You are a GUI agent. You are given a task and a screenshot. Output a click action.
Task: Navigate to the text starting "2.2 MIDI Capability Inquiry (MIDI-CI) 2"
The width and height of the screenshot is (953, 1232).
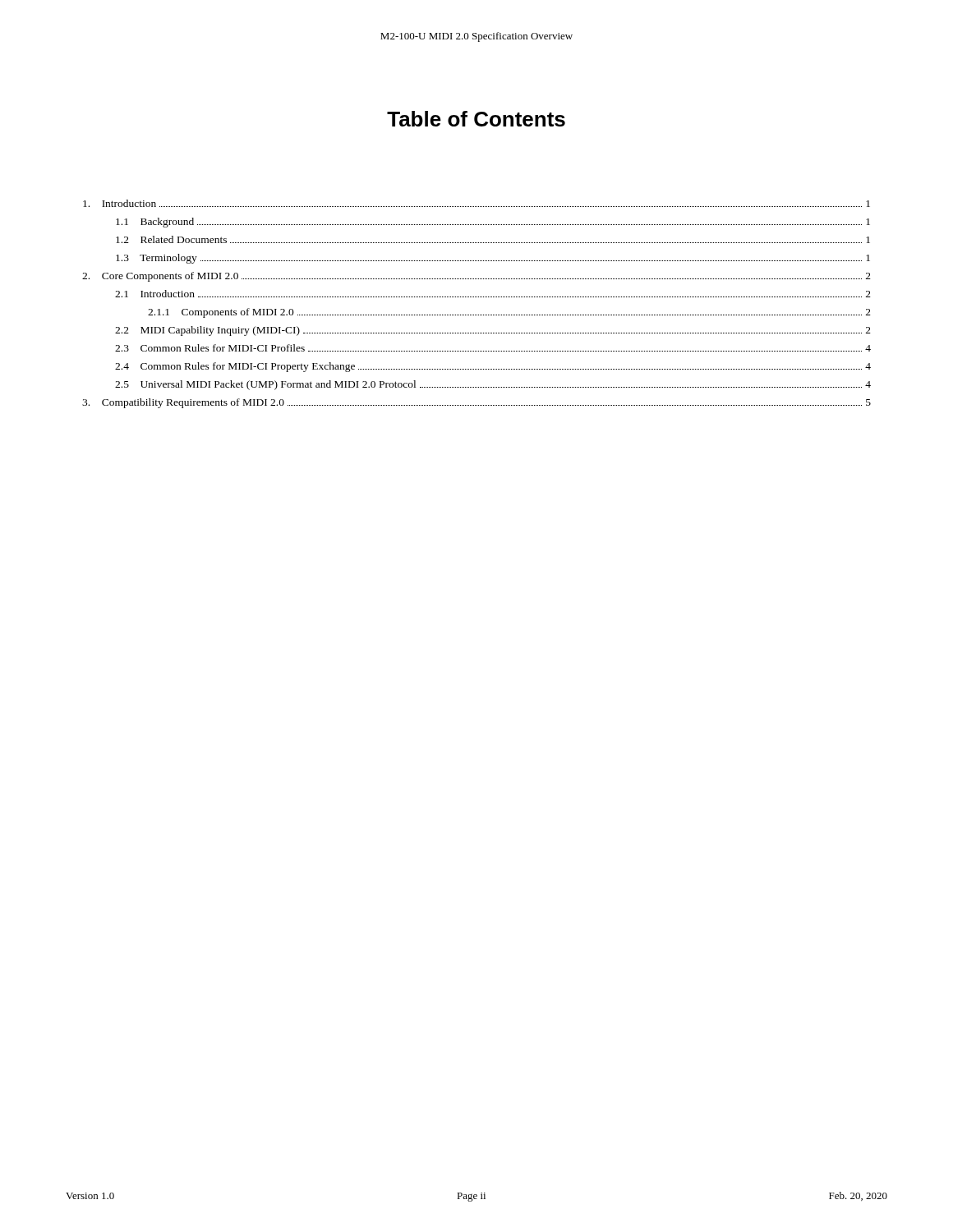476,330
